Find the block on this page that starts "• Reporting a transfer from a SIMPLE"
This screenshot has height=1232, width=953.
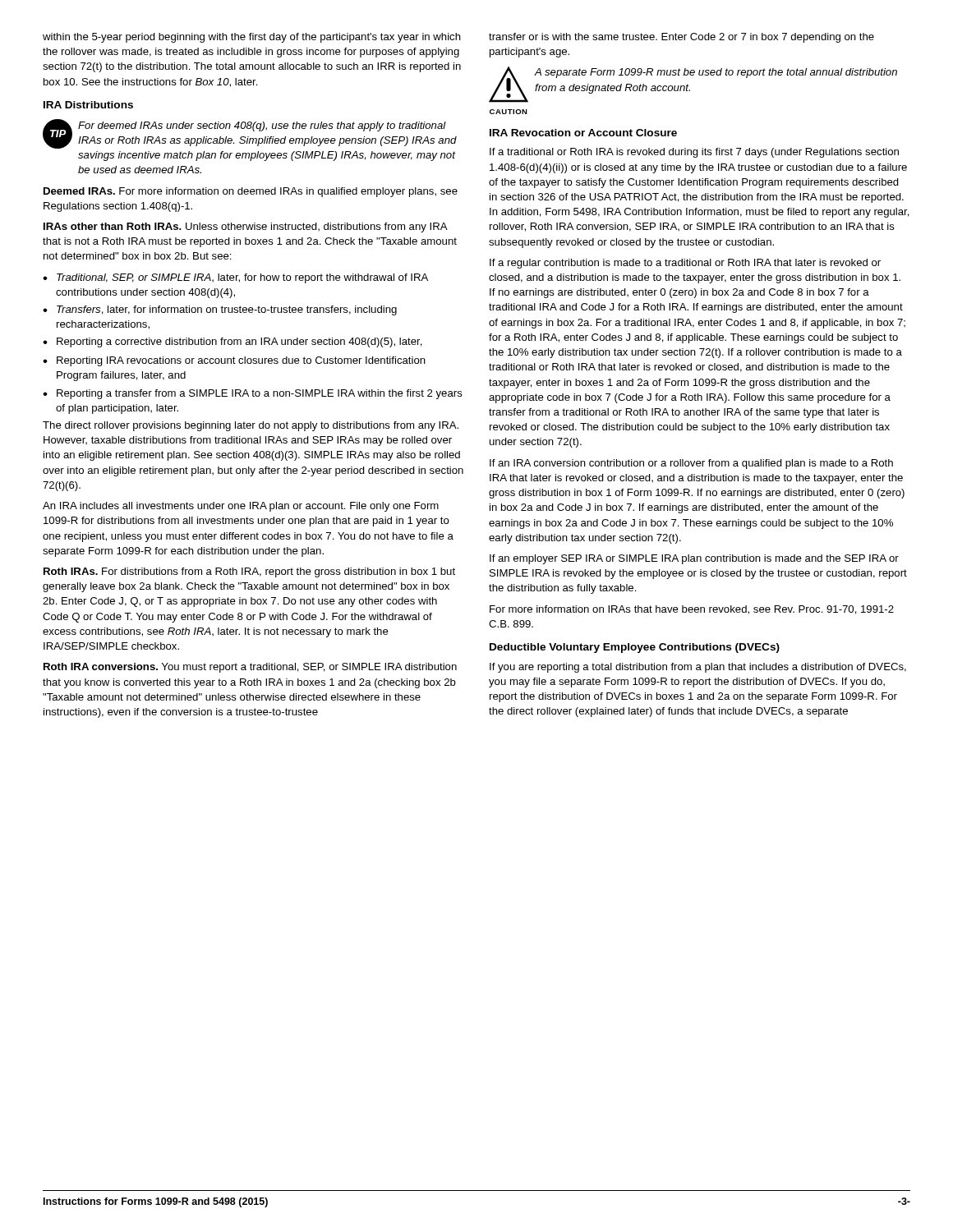tap(253, 401)
